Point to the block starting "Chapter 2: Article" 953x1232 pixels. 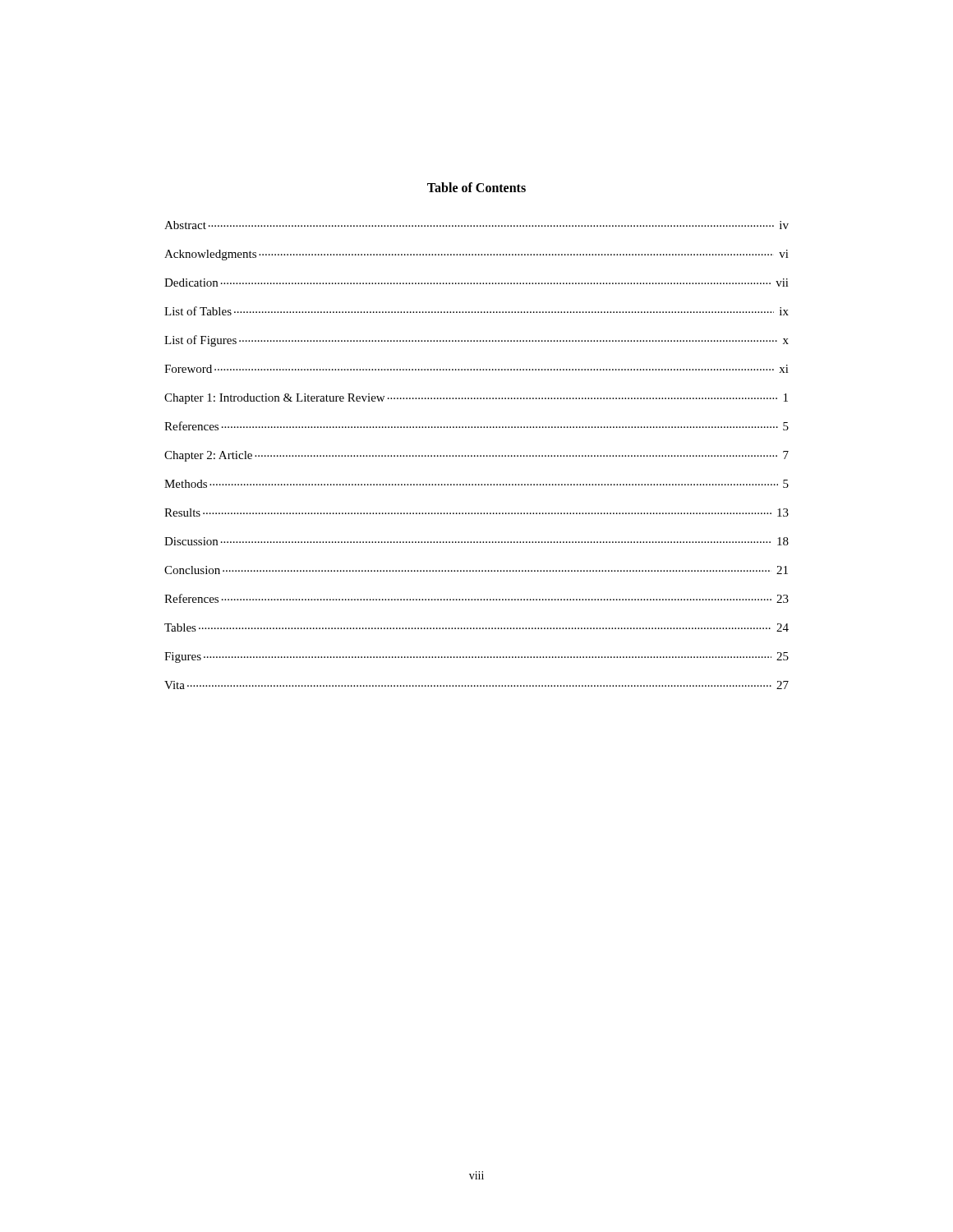point(476,455)
